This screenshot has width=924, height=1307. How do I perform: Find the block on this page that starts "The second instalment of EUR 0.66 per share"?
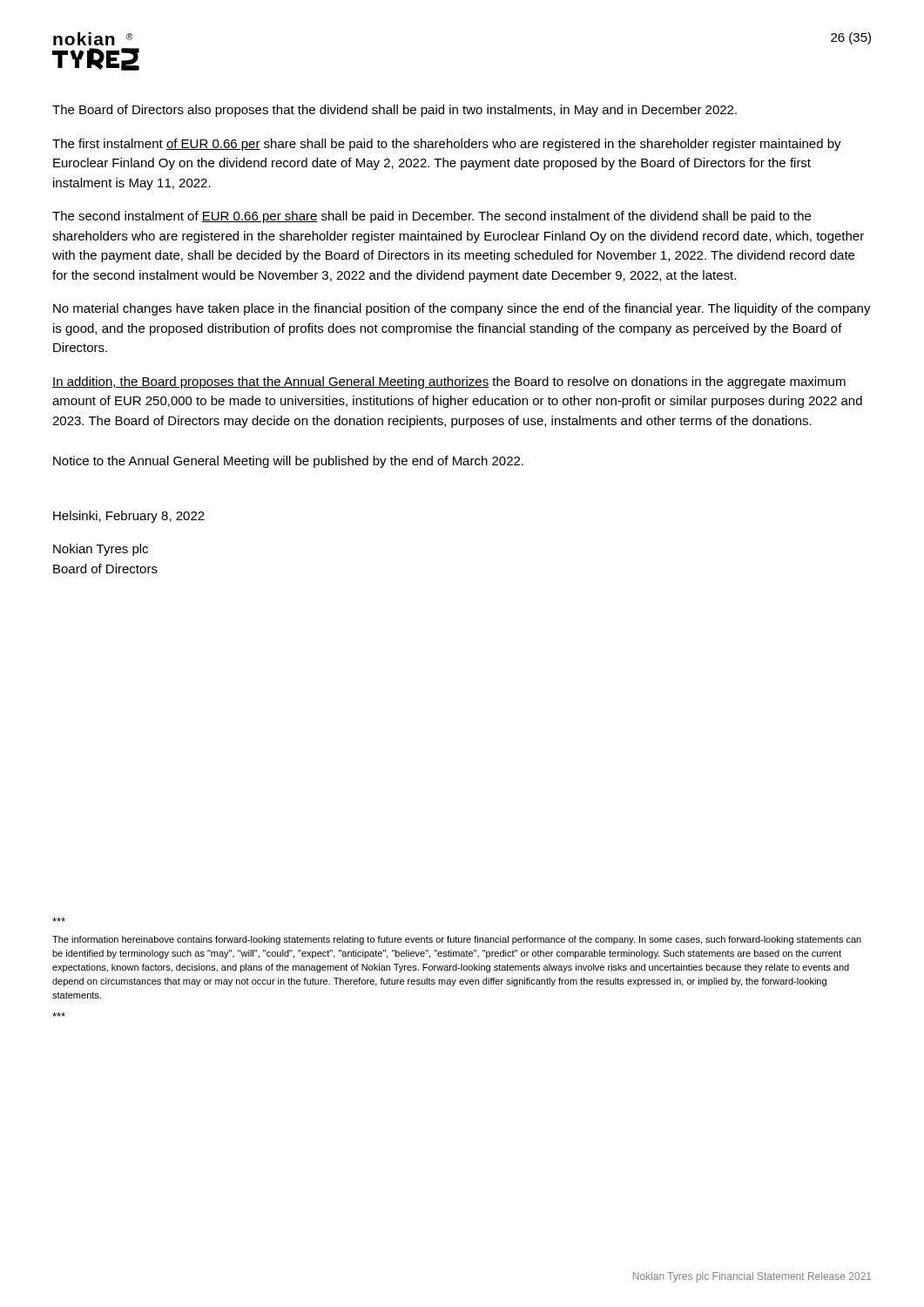click(x=458, y=245)
